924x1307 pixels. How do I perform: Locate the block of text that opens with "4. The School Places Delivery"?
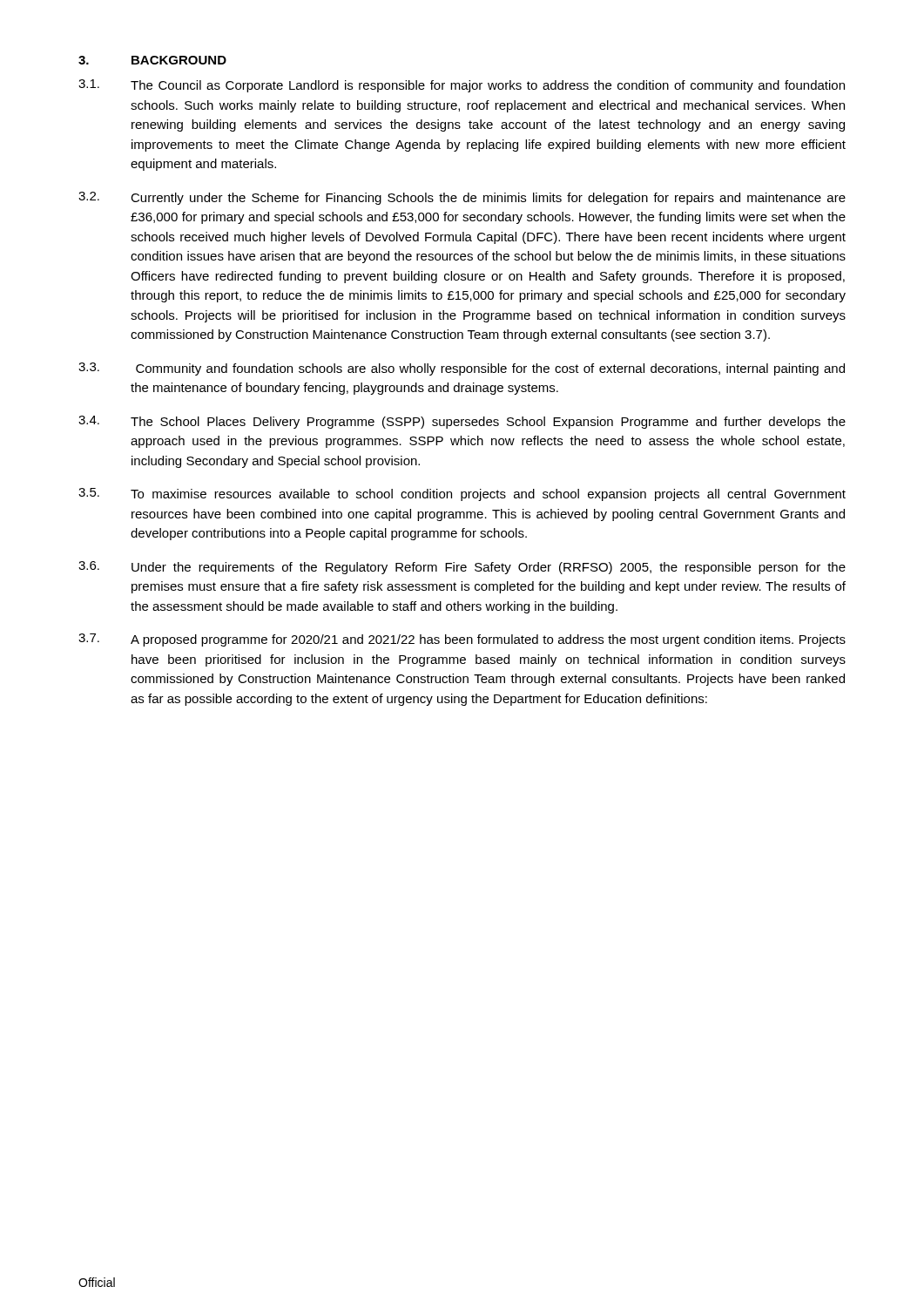click(x=462, y=441)
